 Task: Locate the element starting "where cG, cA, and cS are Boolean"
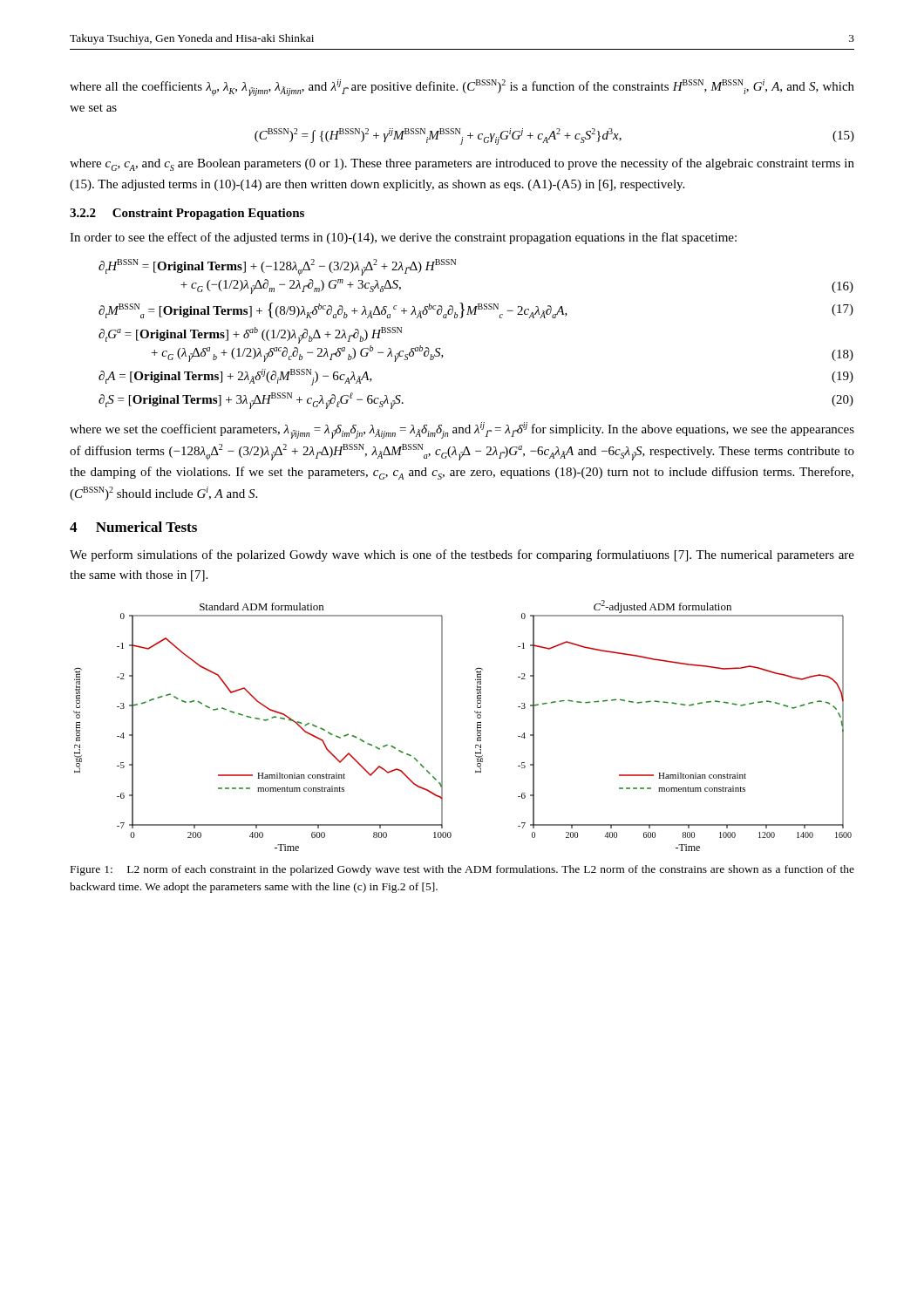click(462, 173)
